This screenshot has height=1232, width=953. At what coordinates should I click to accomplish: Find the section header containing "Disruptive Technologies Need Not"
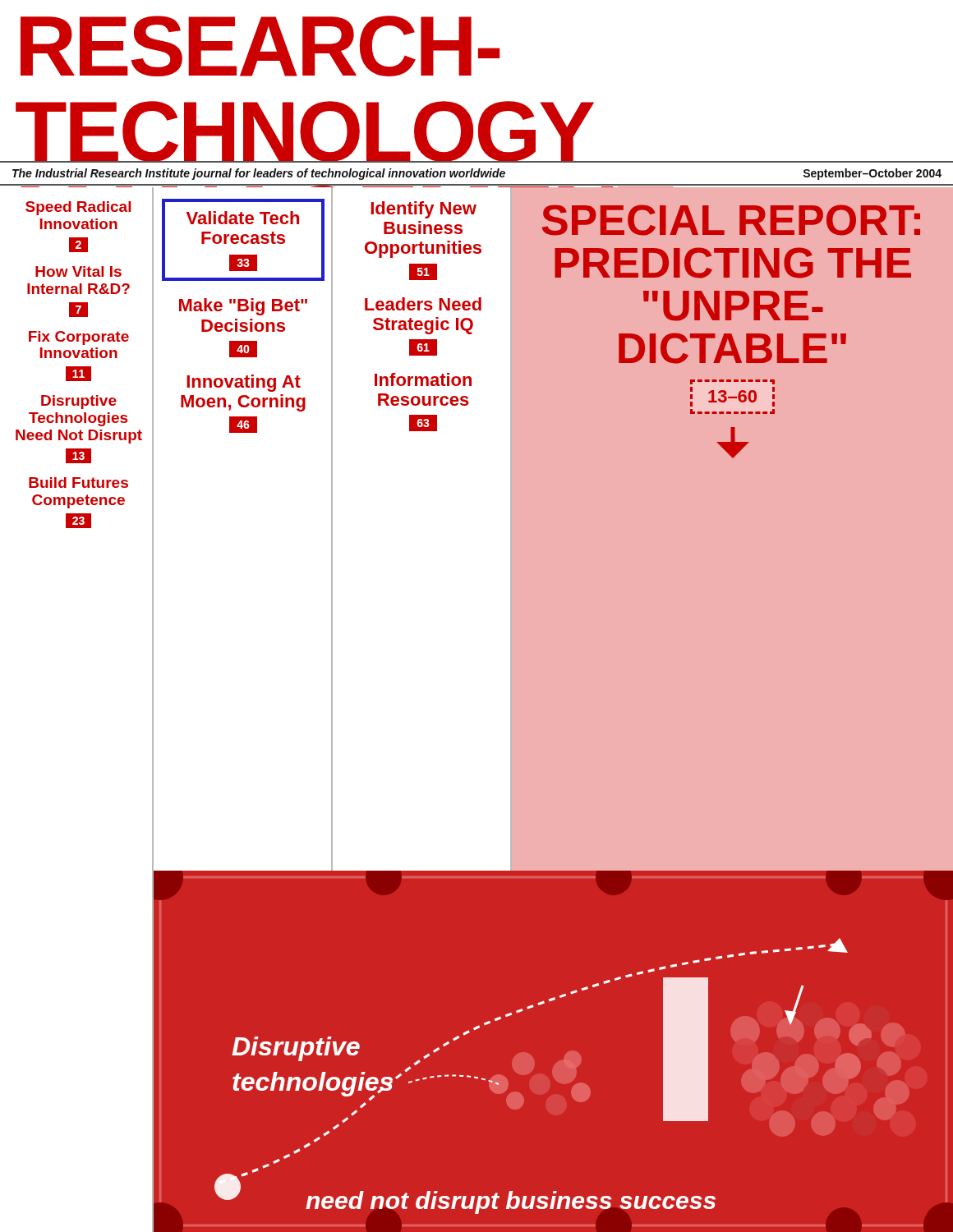pos(78,418)
